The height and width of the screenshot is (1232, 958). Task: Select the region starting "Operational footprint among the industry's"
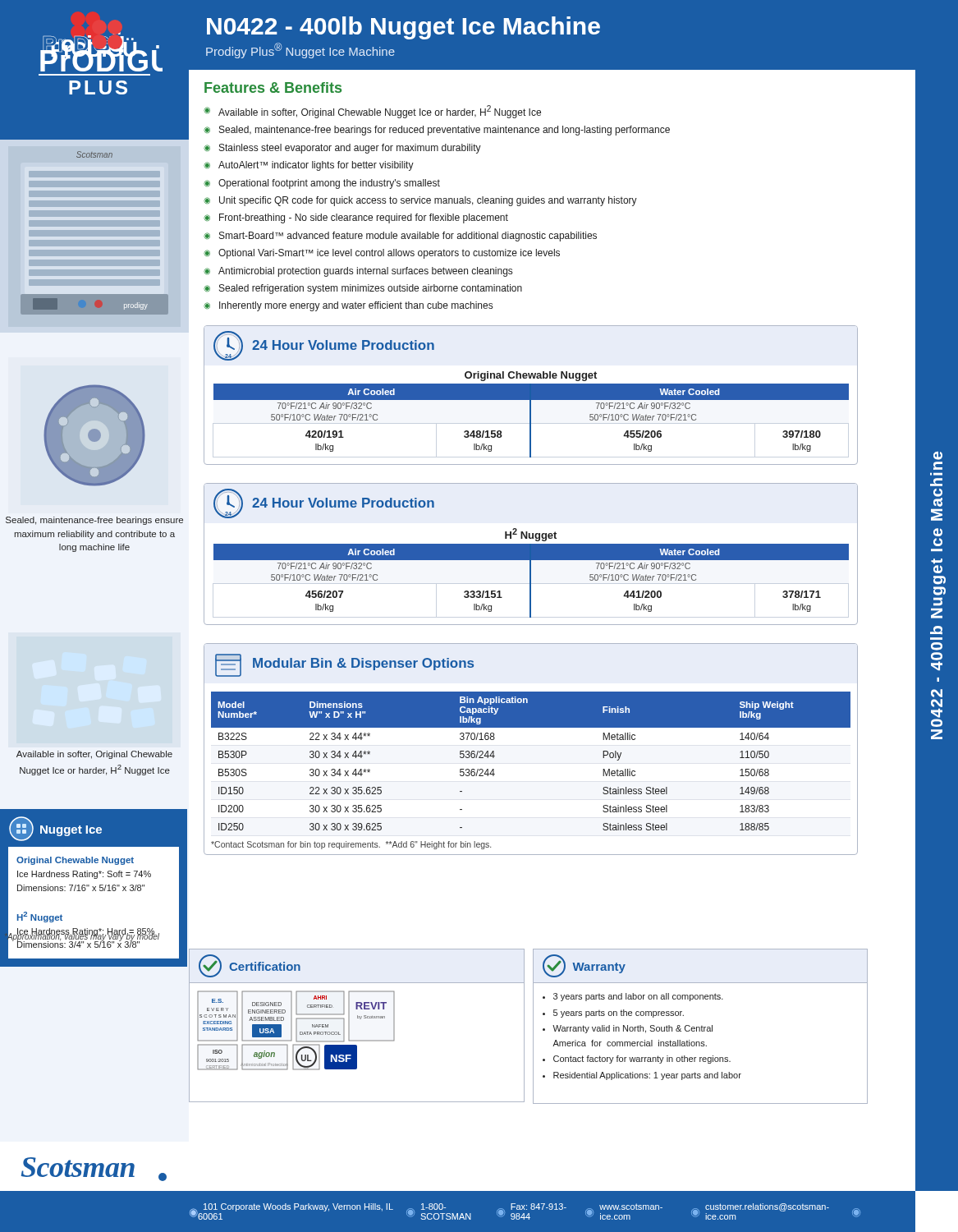click(329, 183)
